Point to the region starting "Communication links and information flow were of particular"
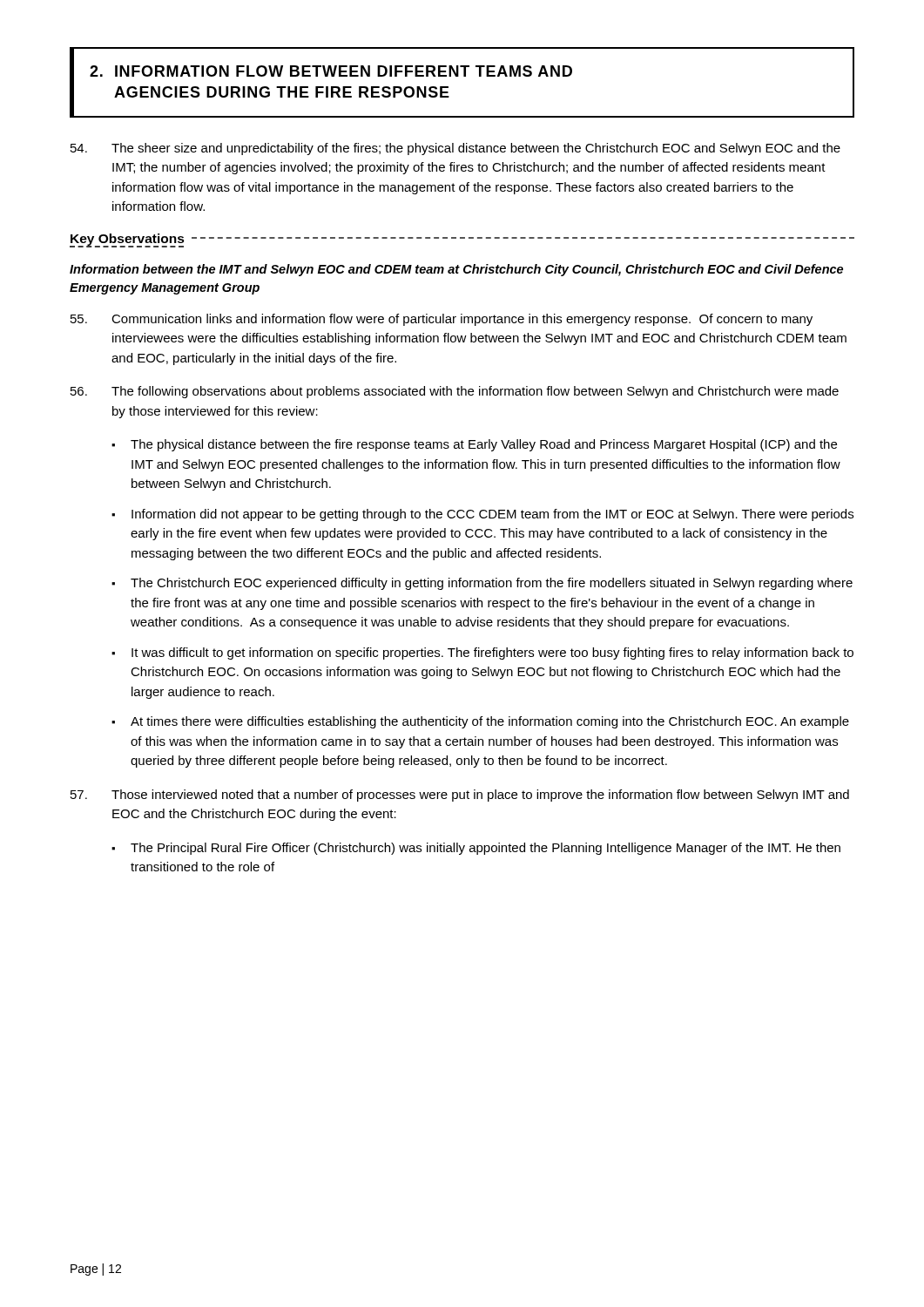The height and width of the screenshot is (1307, 924). coord(462,338)
